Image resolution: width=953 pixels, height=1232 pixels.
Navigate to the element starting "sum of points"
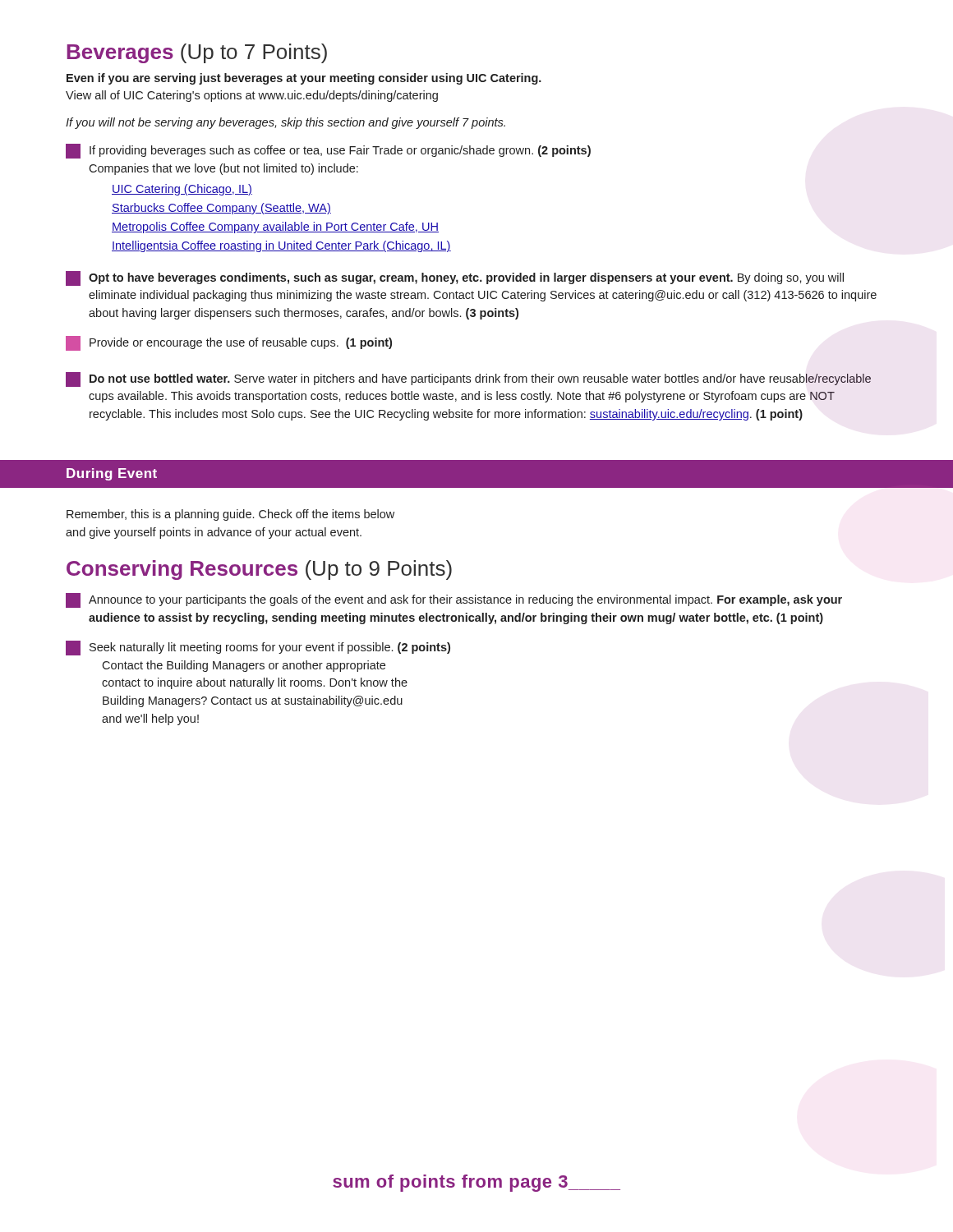click(x=476, y=1181)
